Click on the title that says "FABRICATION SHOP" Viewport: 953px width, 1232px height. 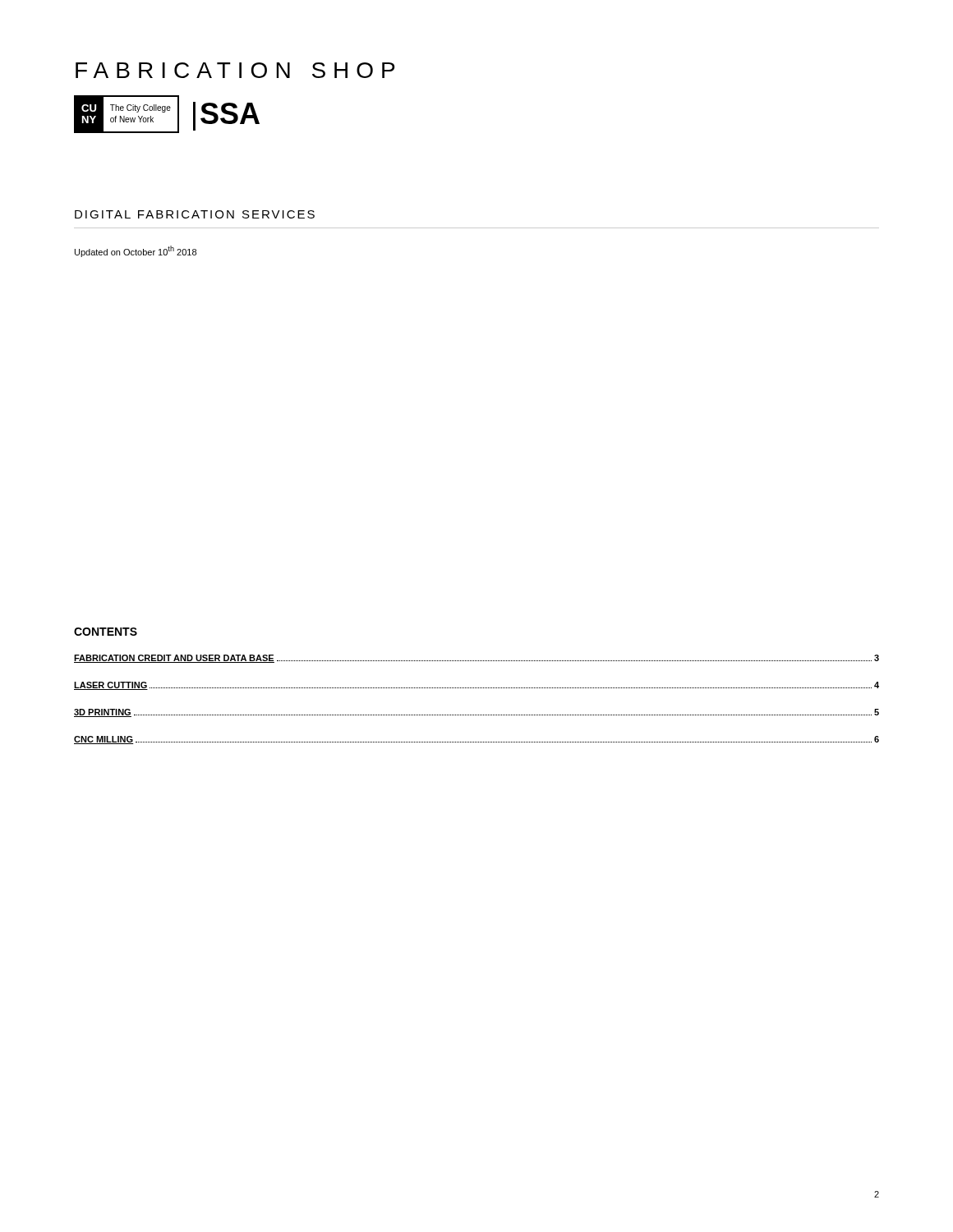[x=238, y=71]
